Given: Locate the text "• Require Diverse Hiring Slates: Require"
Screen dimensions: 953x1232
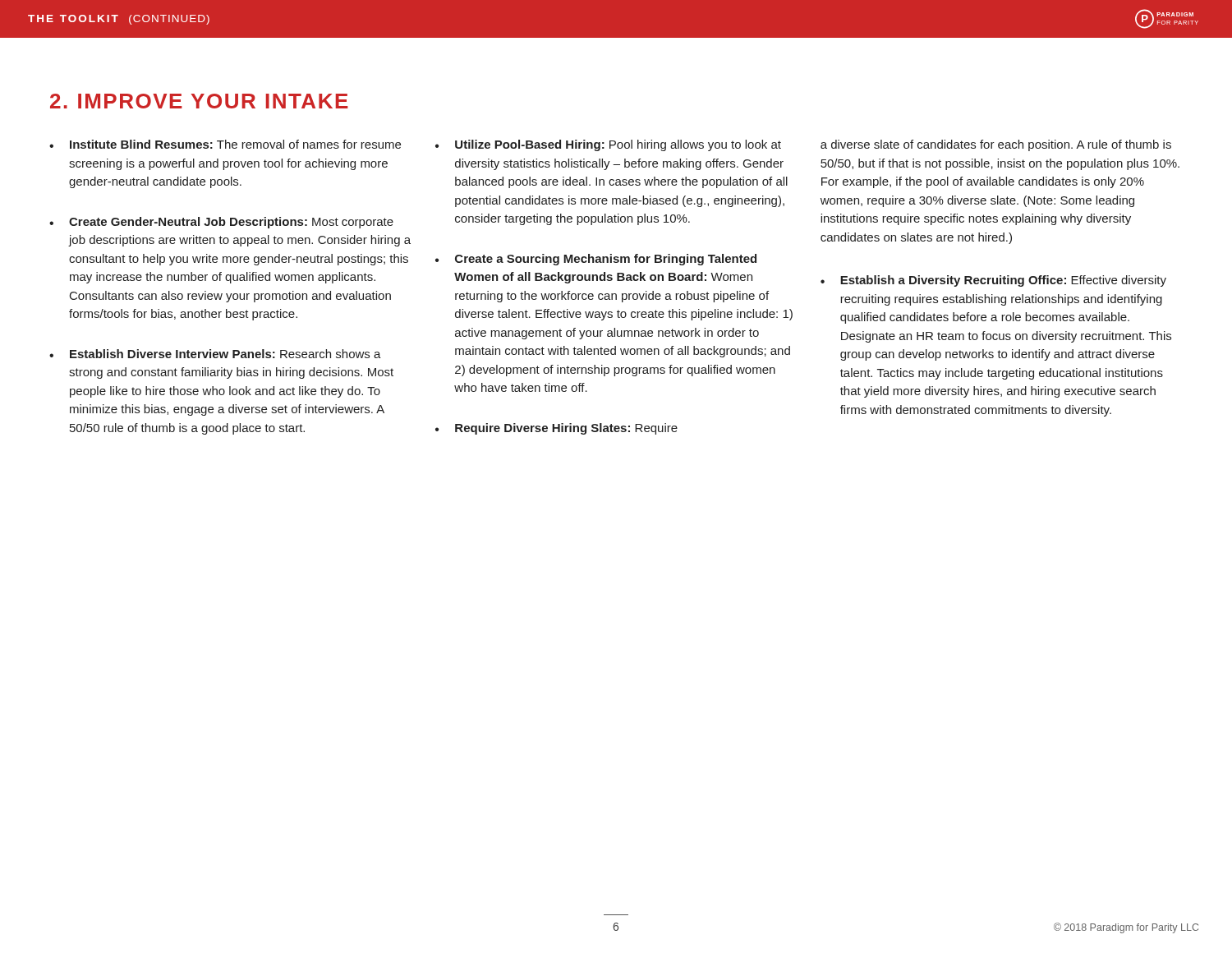Looking at the screenshot, I should [556, 429].
